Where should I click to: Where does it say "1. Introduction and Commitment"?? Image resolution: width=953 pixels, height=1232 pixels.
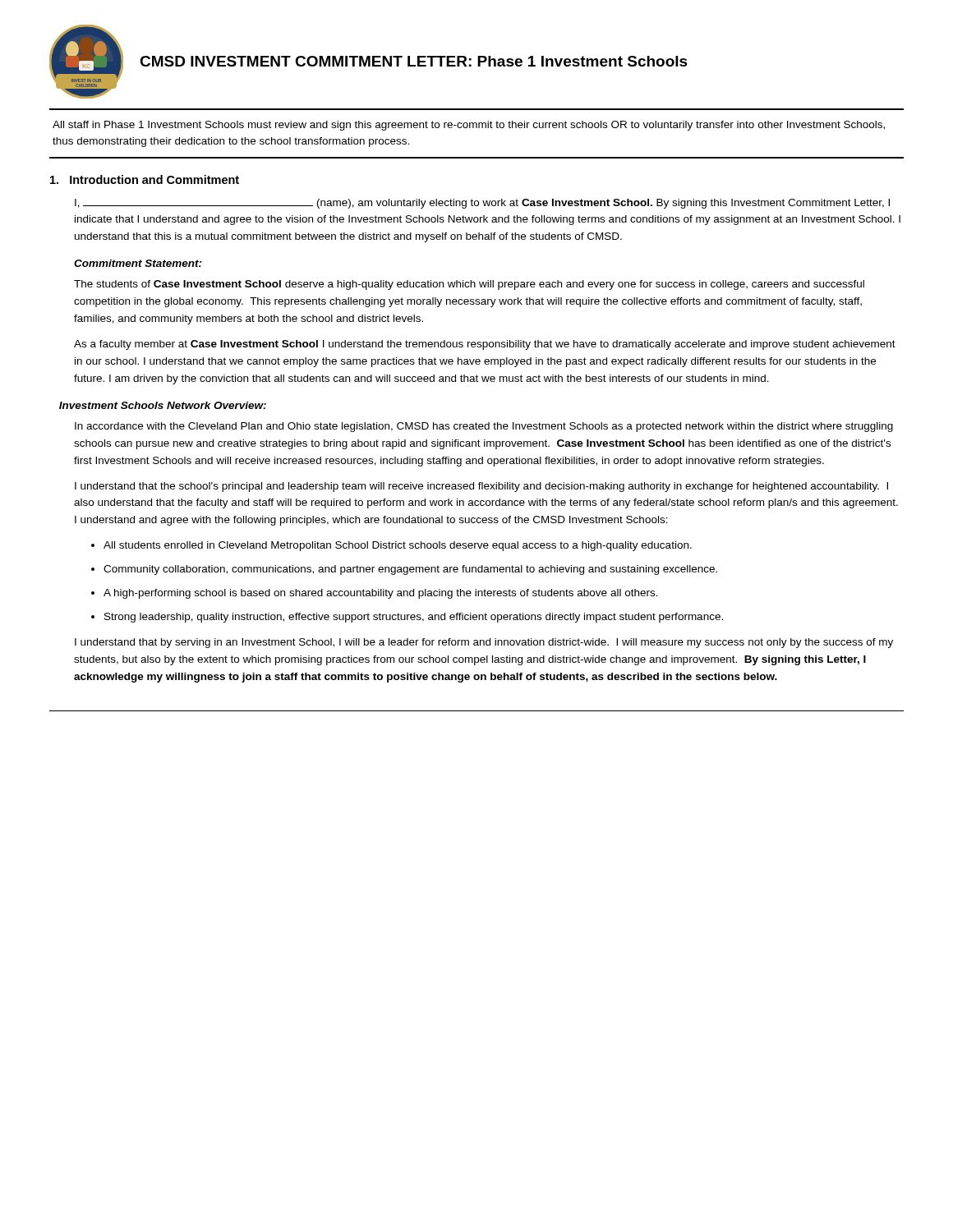click(144, 179)
